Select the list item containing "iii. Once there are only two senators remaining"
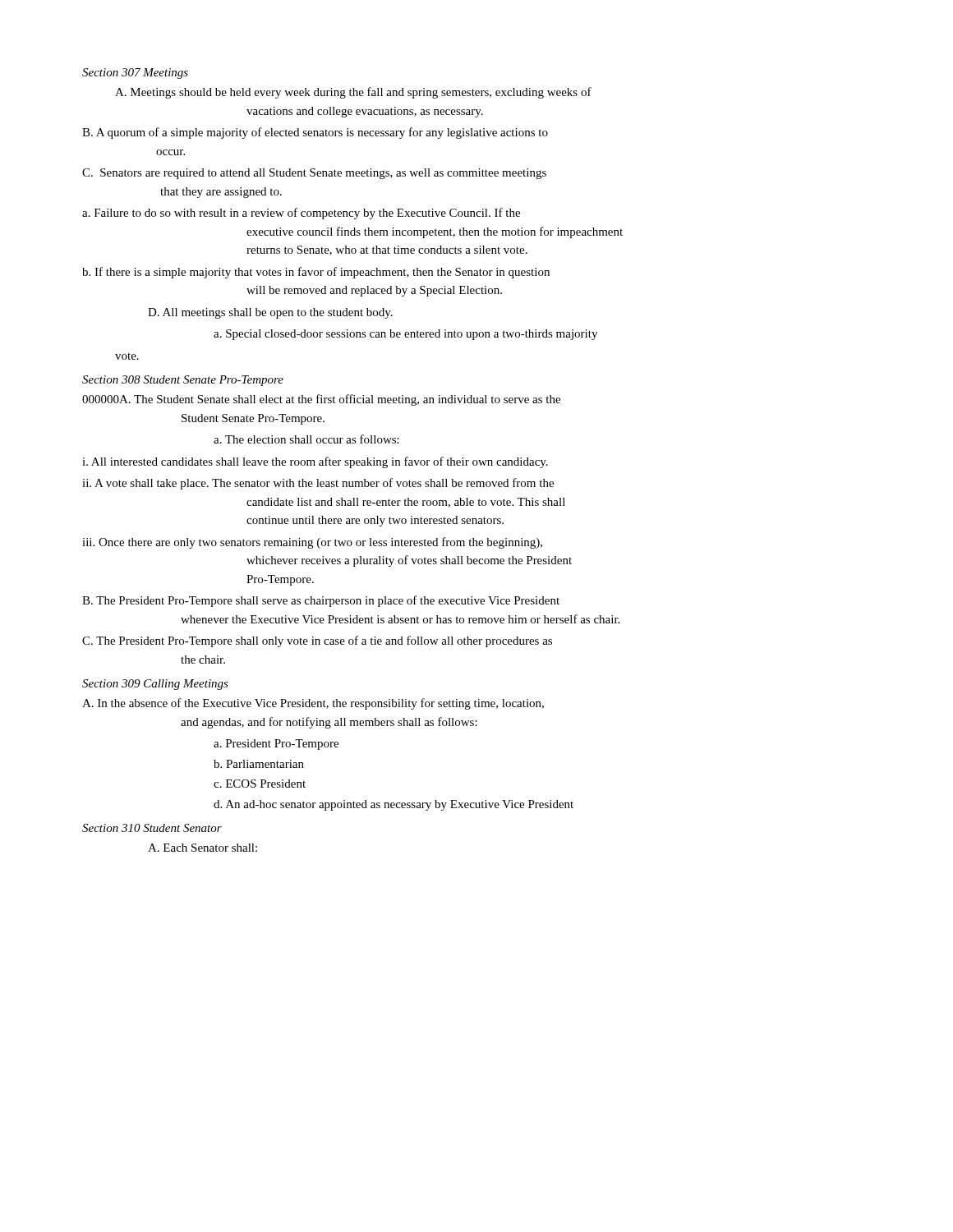This screenshot has height=1232, width=953. [476, 562]
